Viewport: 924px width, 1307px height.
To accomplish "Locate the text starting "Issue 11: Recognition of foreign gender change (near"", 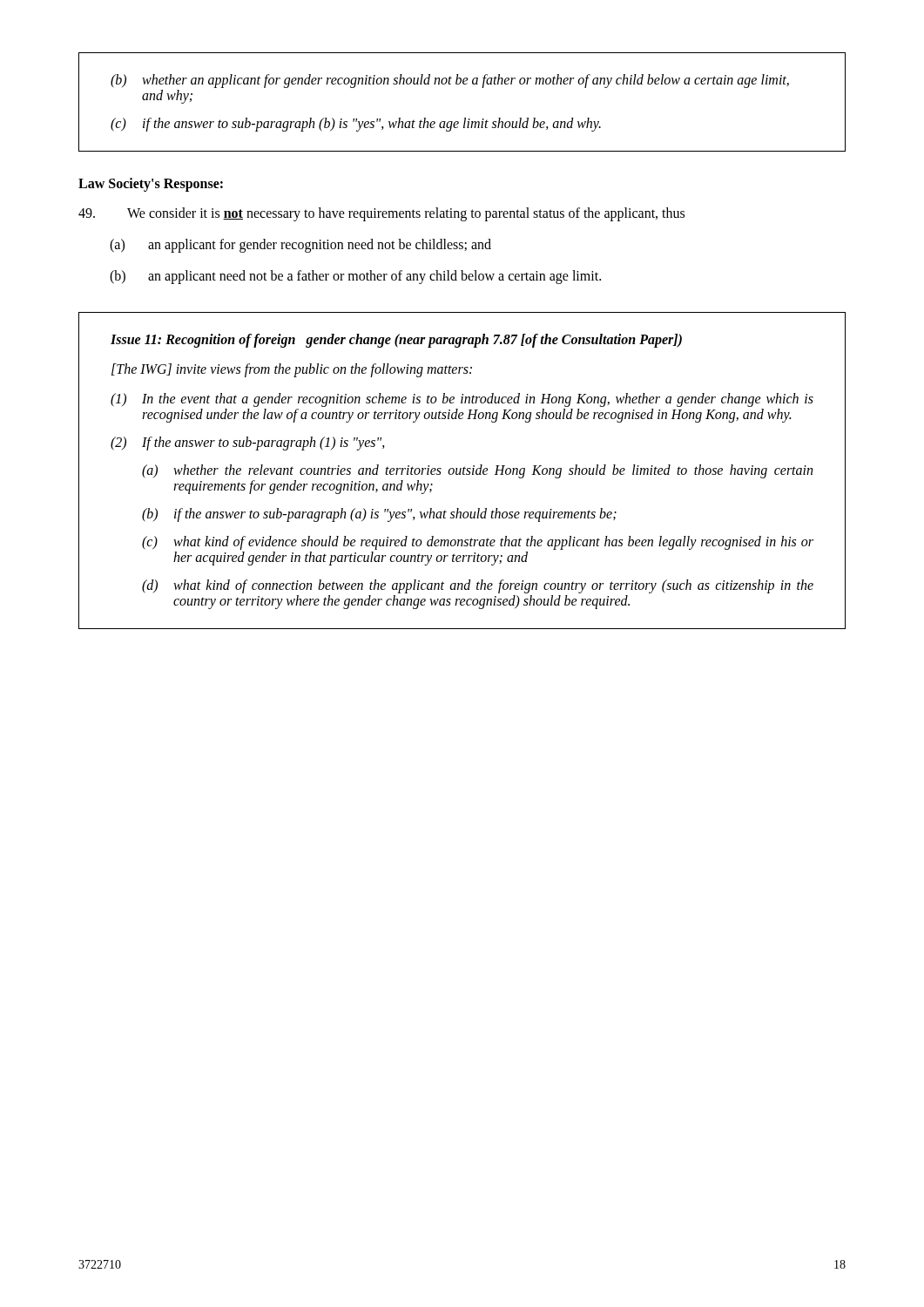I will coord(397,339).
